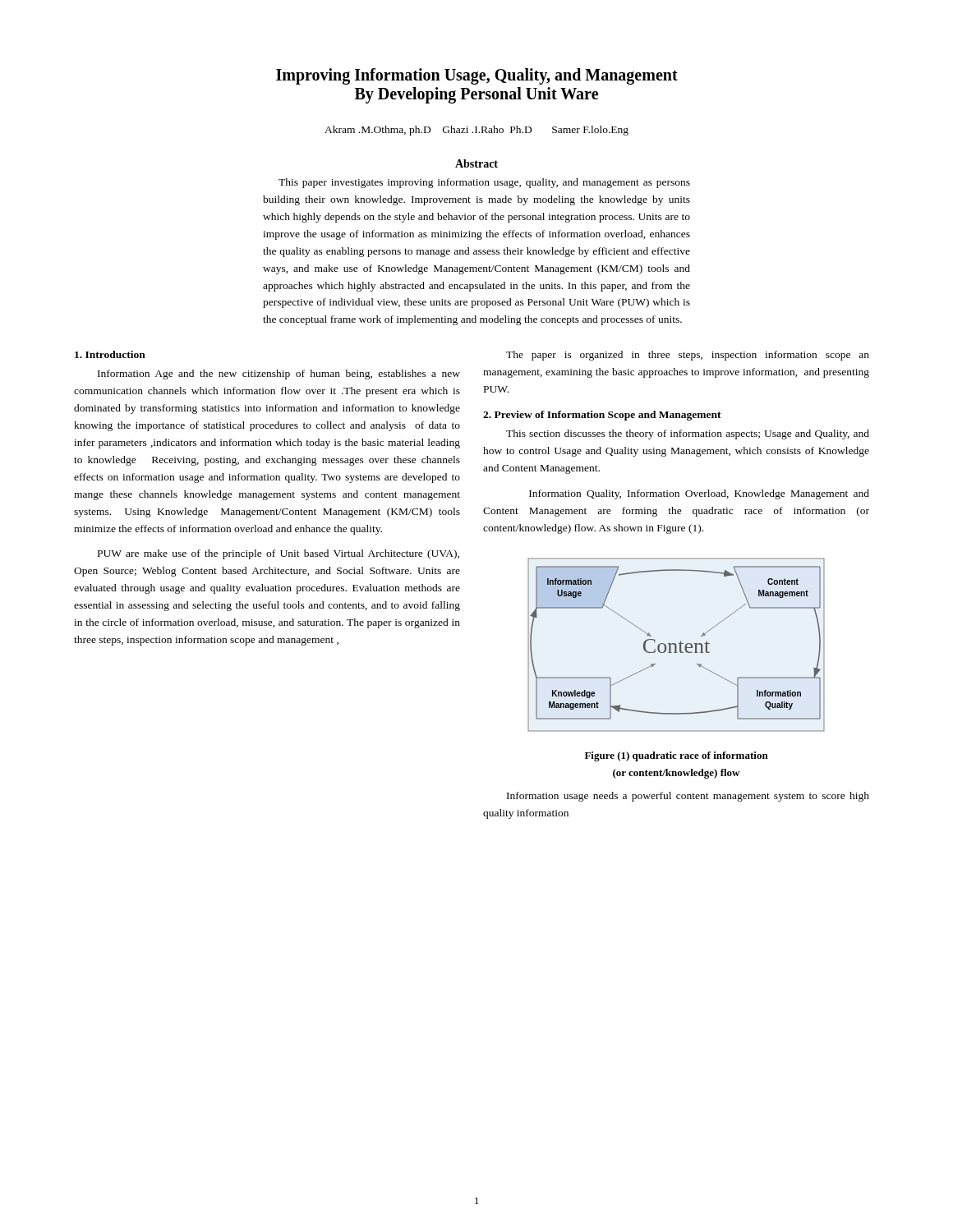Locate the block starting "This section discusses the theory of"
This screenshot has width=953, height=1232.
[676, 450]
